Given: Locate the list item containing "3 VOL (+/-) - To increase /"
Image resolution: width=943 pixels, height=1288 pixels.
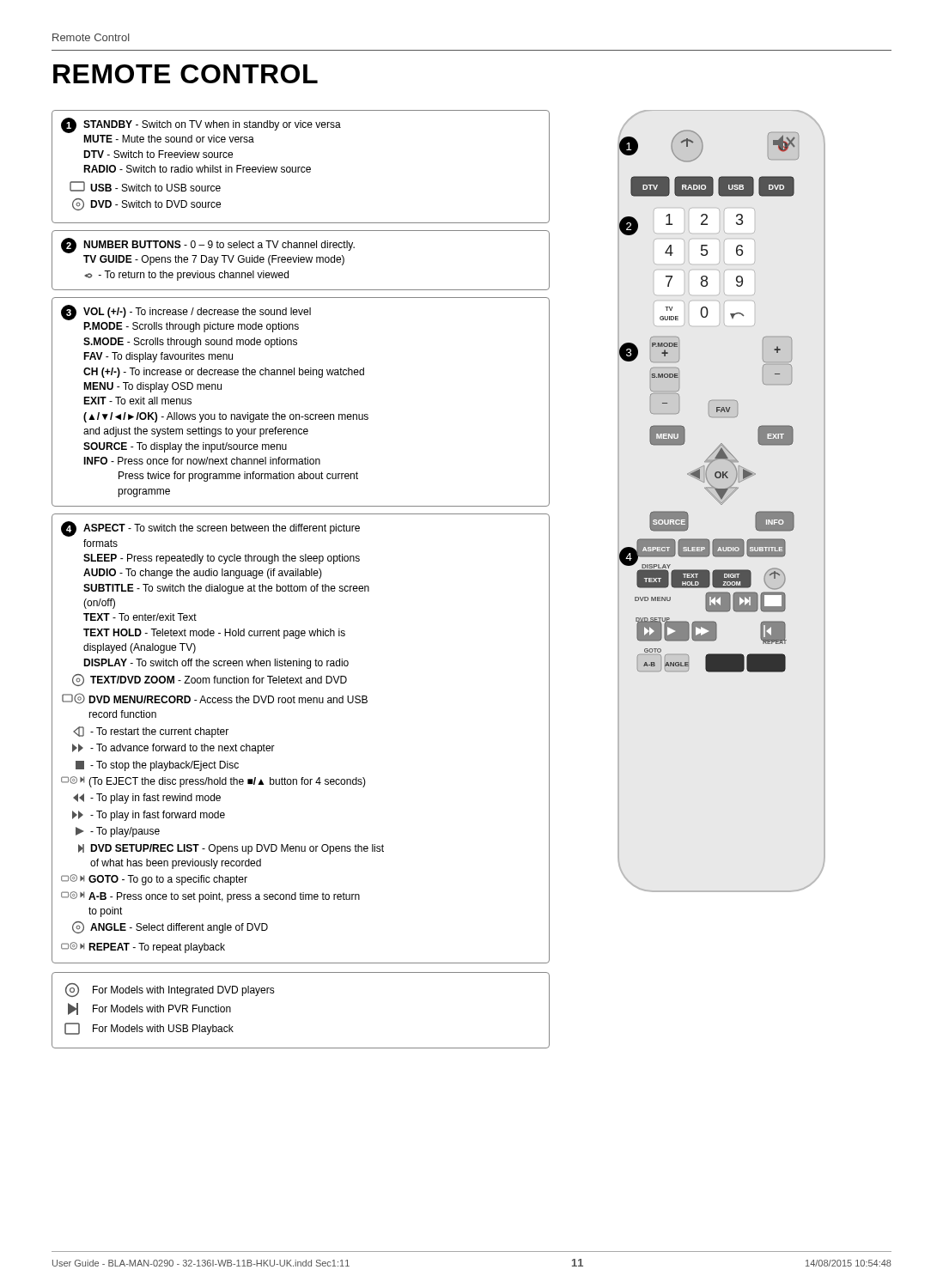Looking at the screenshot, I should (300, 402).
